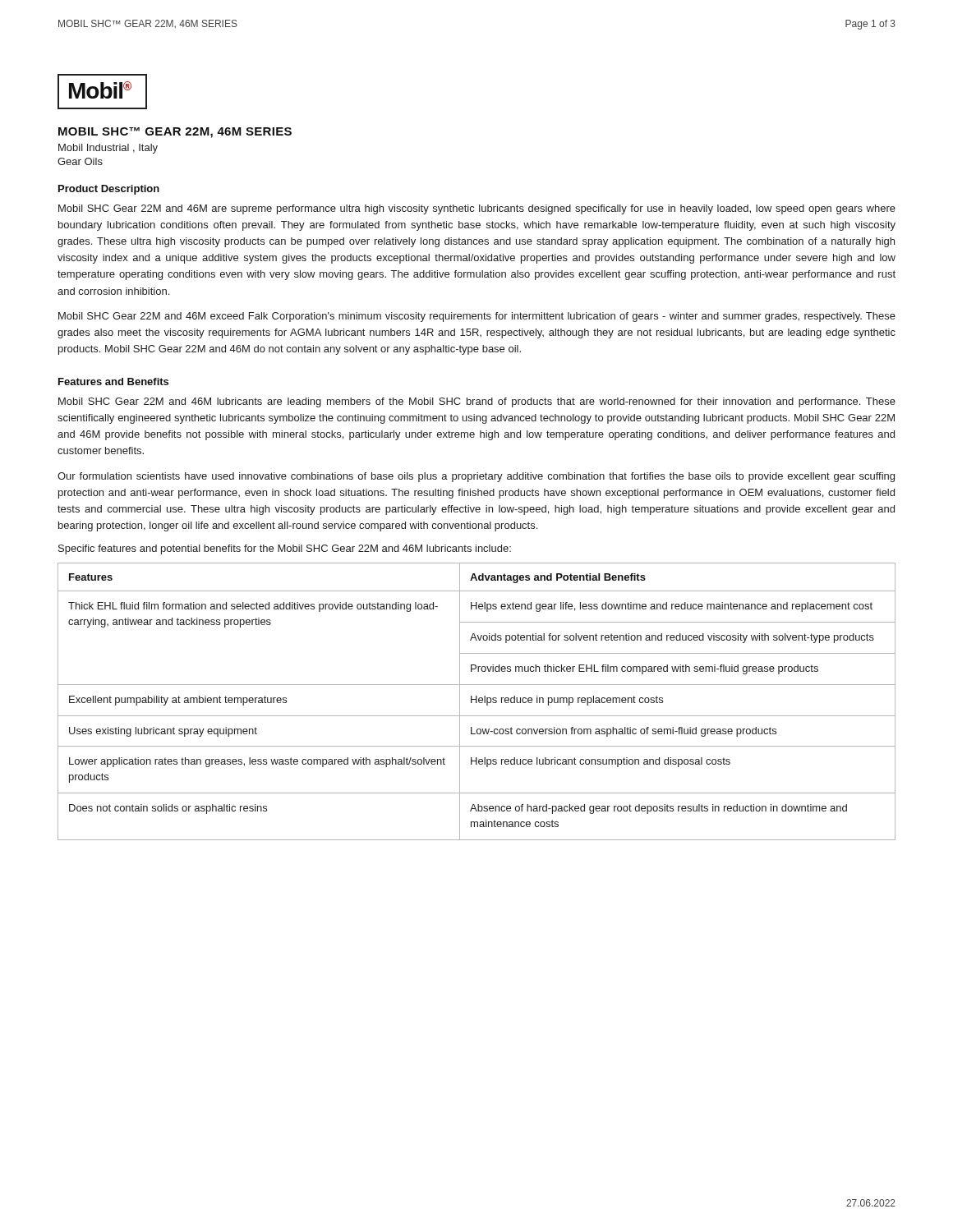Find the block on this page that starts "Mobil SHC Gear 22M and 46M are supreme"

[x=476, y=249]
